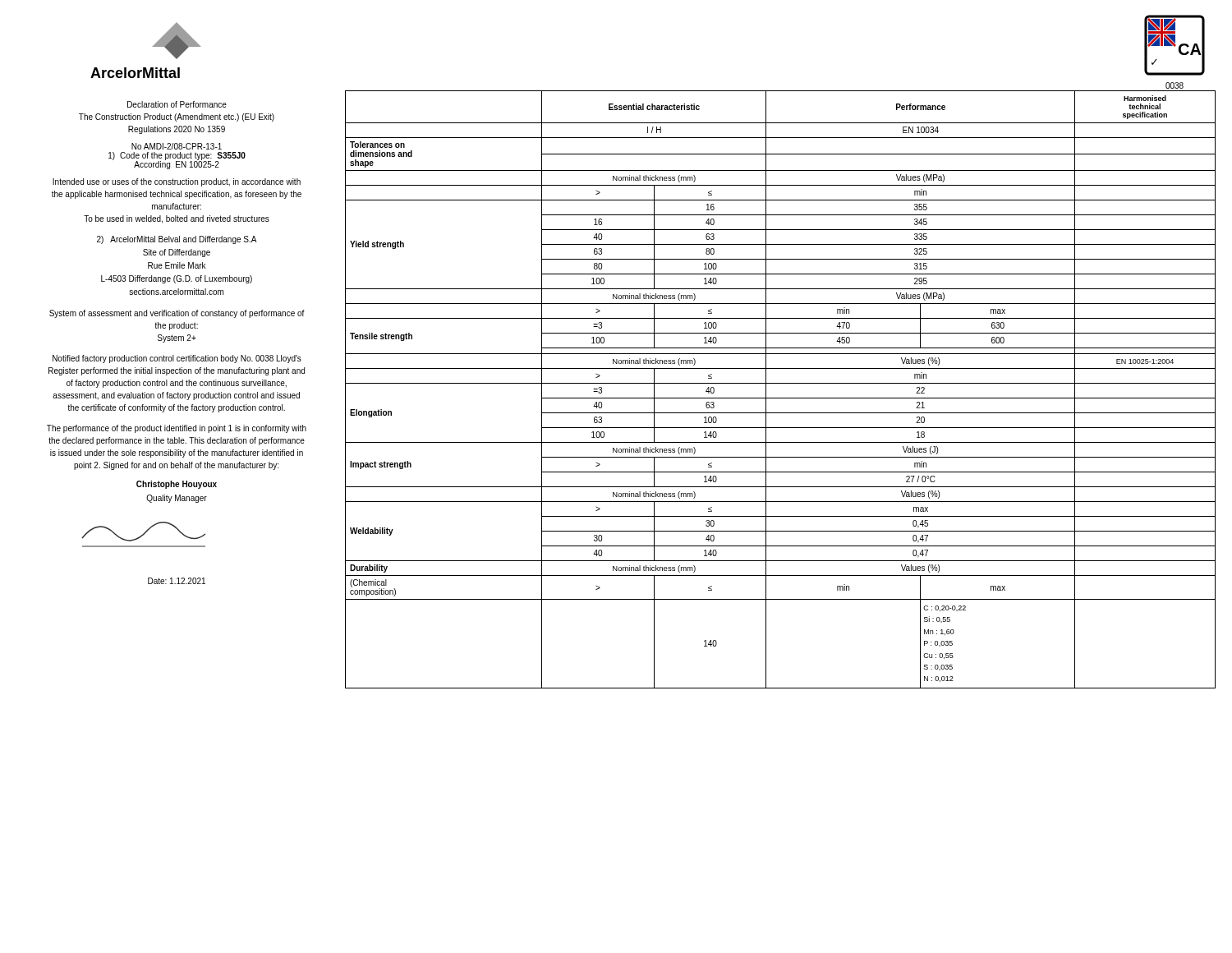Locate the table with the text "Nominal thickness (mm)"
This screenshot has height=953, width=1232.
pos(780,389)
